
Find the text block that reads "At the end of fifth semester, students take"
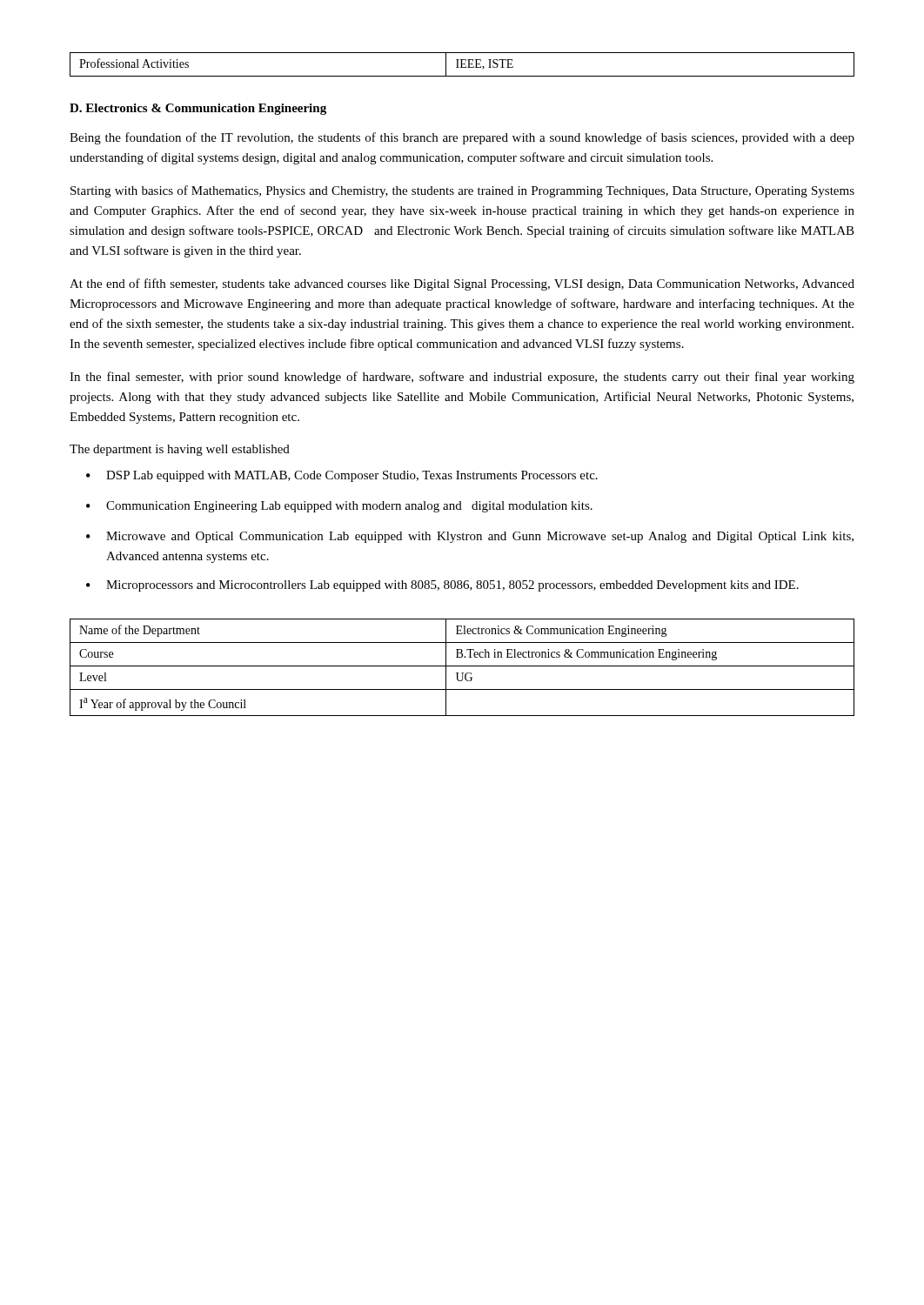[462, 314]
